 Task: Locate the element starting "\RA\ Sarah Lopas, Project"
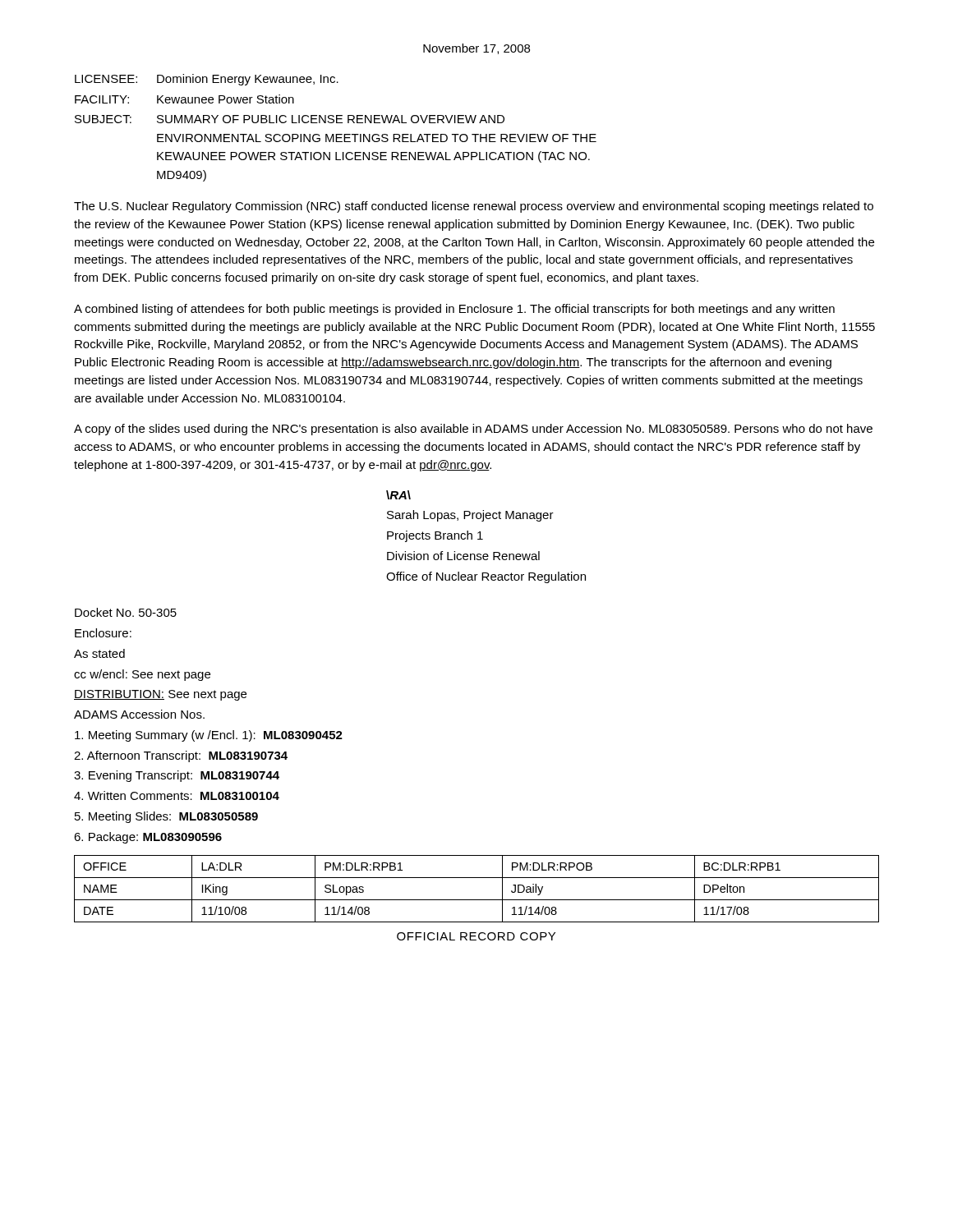coord(486,535)
